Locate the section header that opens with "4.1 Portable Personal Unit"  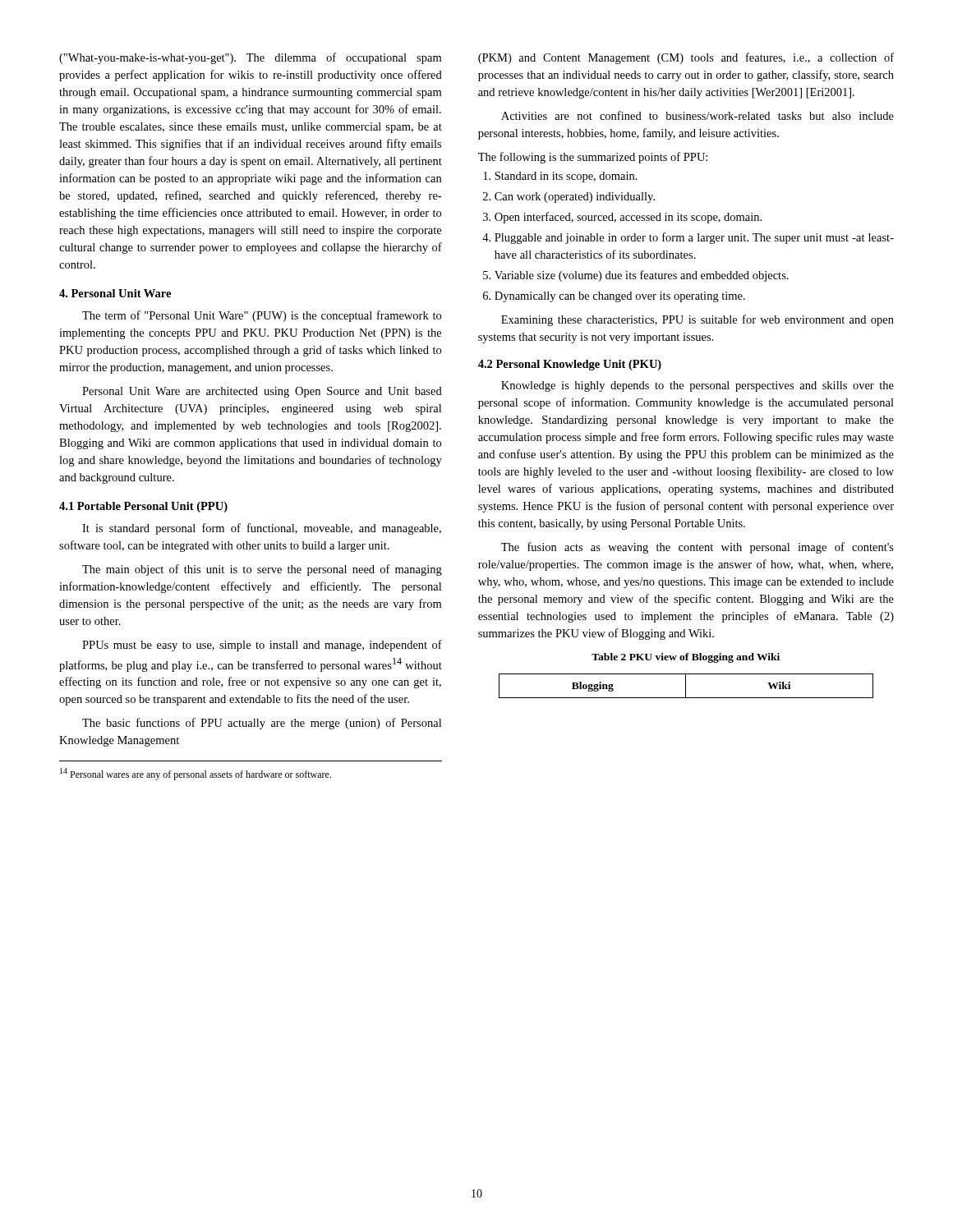click(x=143, y=507)
